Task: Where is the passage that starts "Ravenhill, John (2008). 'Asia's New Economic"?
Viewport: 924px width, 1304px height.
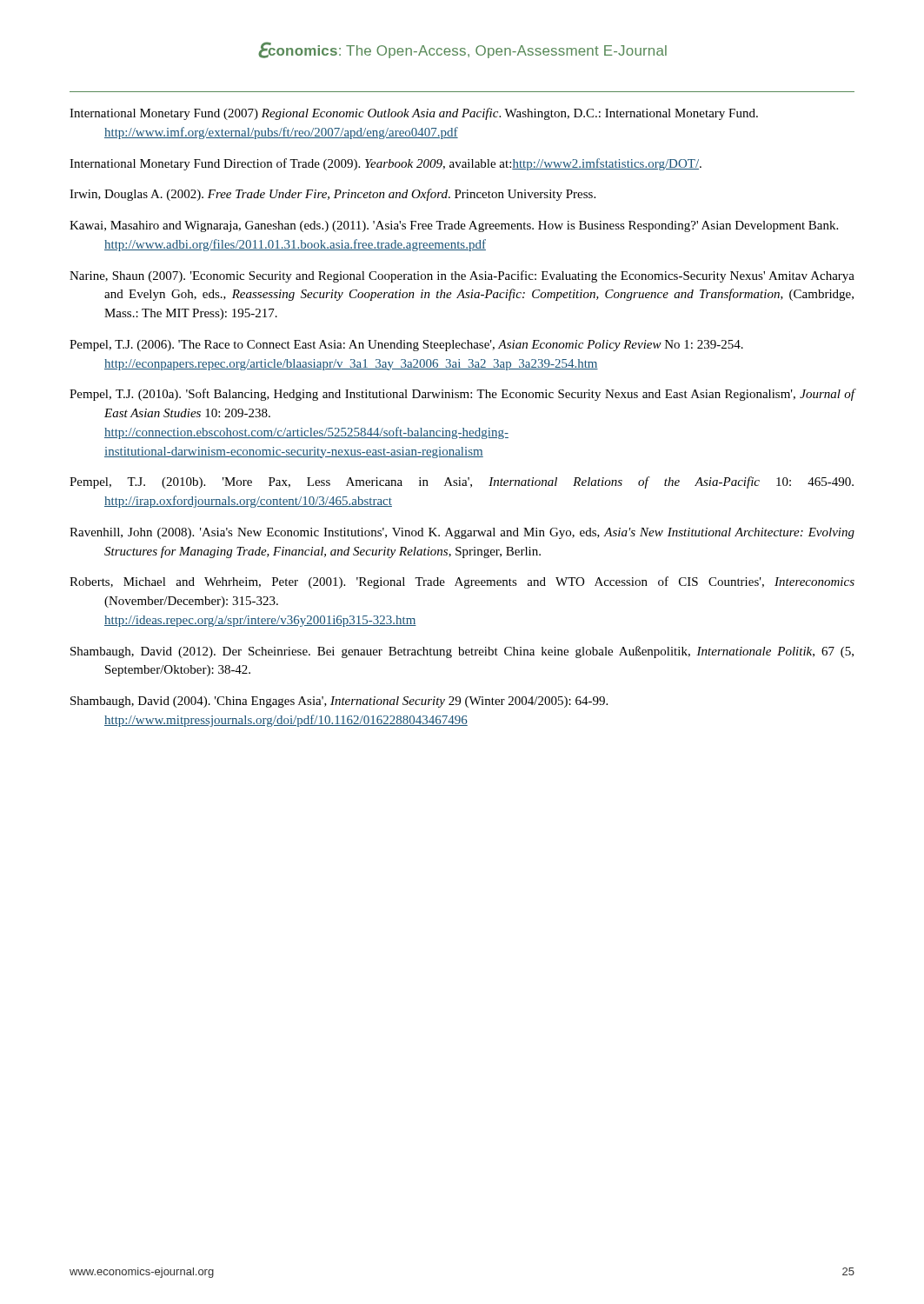Action: tap(462, 541)
